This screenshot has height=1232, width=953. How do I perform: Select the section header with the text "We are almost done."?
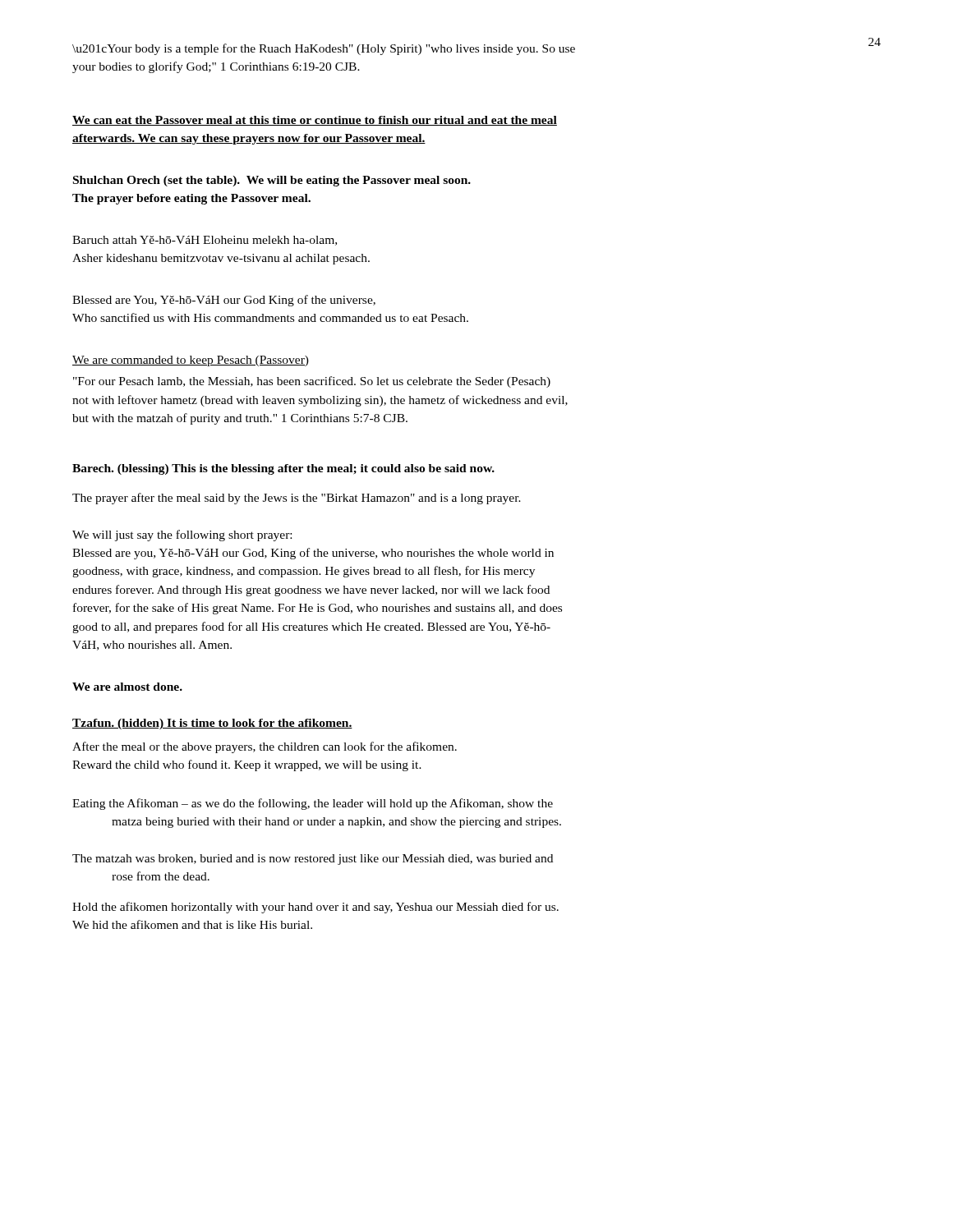[x=127, y=687]
